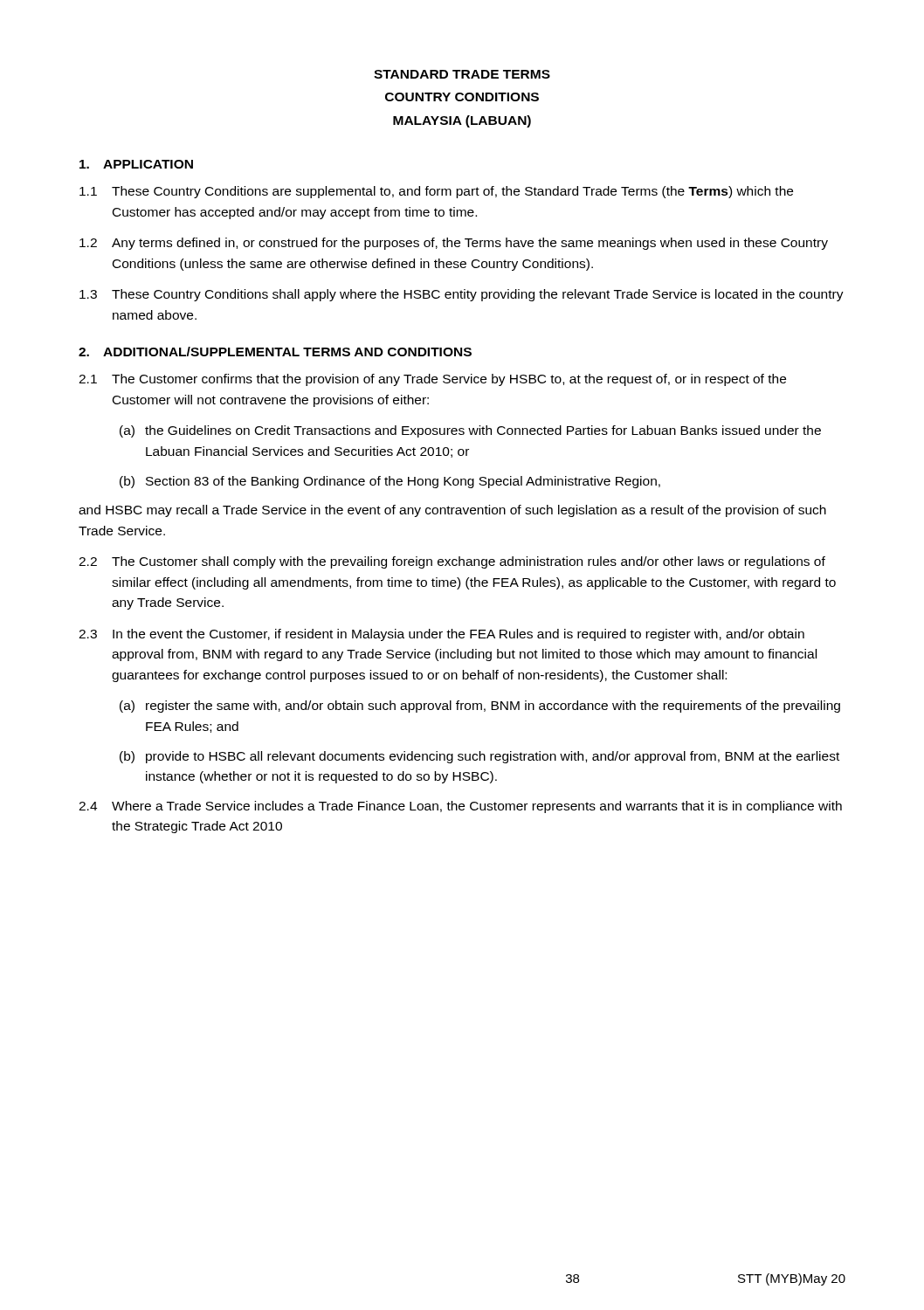Click on the title that says "STANDARD TRADE TERMS COUNTRY CONDITIONS"
924x1310 pixels.
pos(462,97)
